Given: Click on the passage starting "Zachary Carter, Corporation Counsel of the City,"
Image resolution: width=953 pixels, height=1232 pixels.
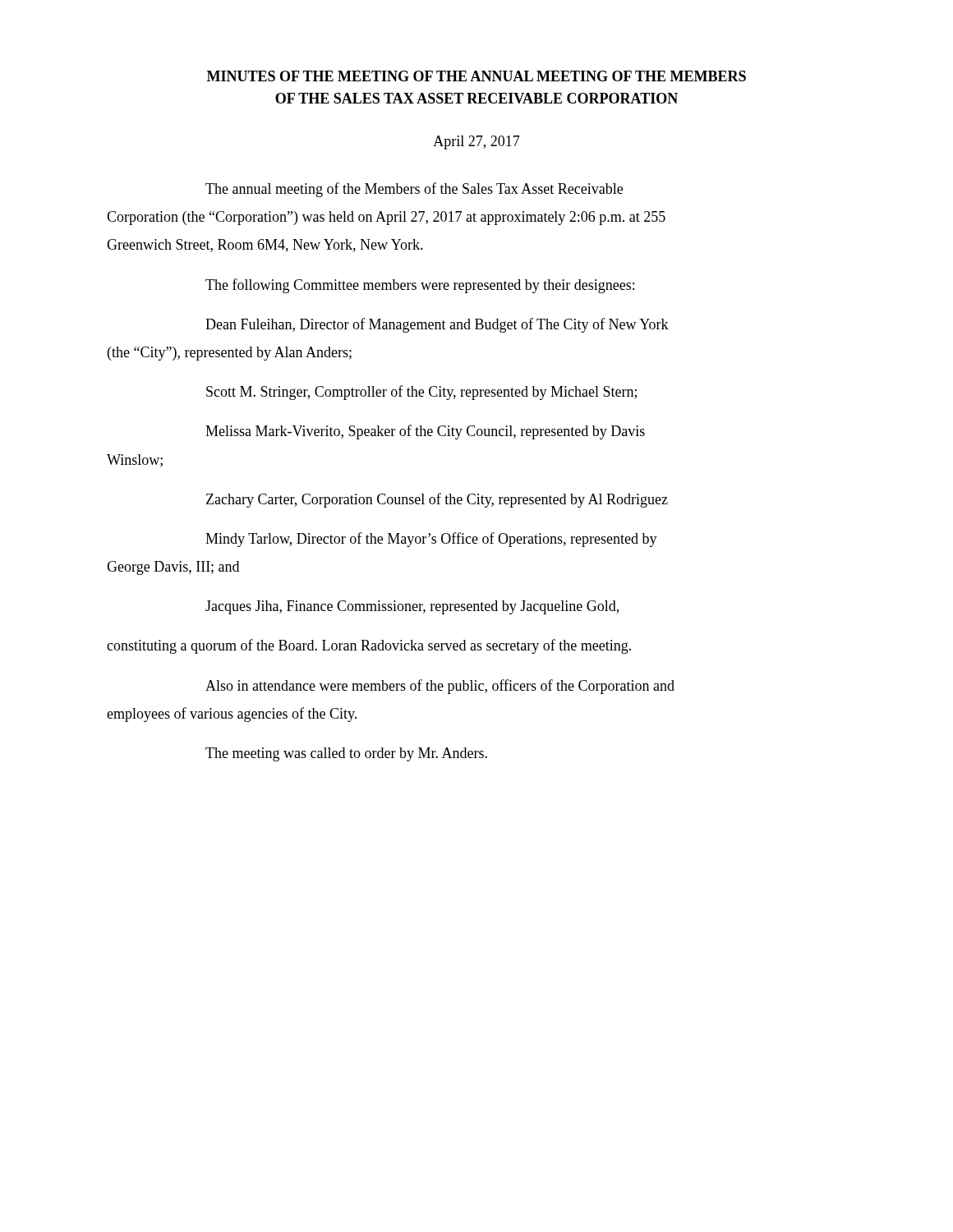Looking at the screenshot, I should tap(437, 499).
